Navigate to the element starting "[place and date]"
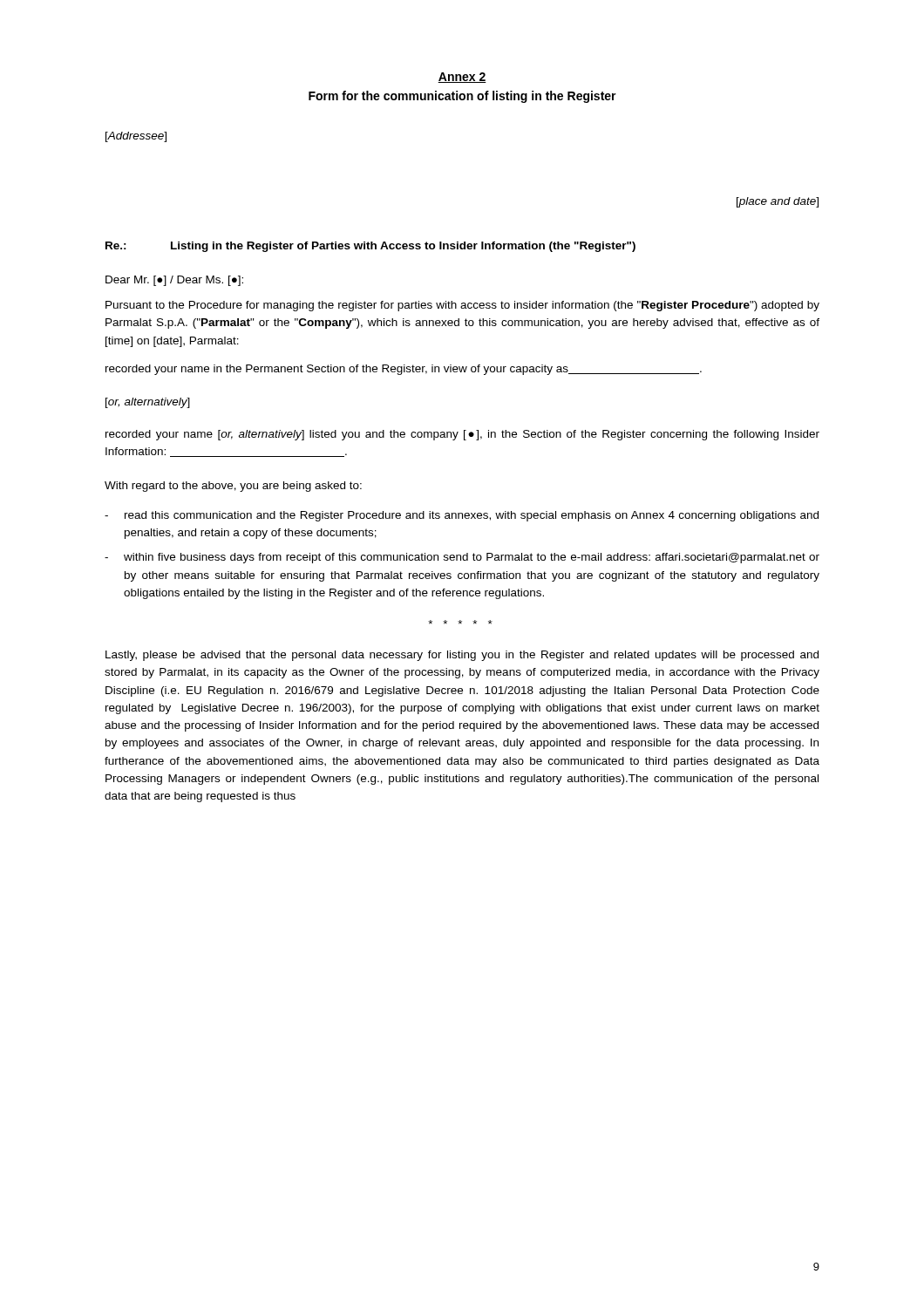 777,201
